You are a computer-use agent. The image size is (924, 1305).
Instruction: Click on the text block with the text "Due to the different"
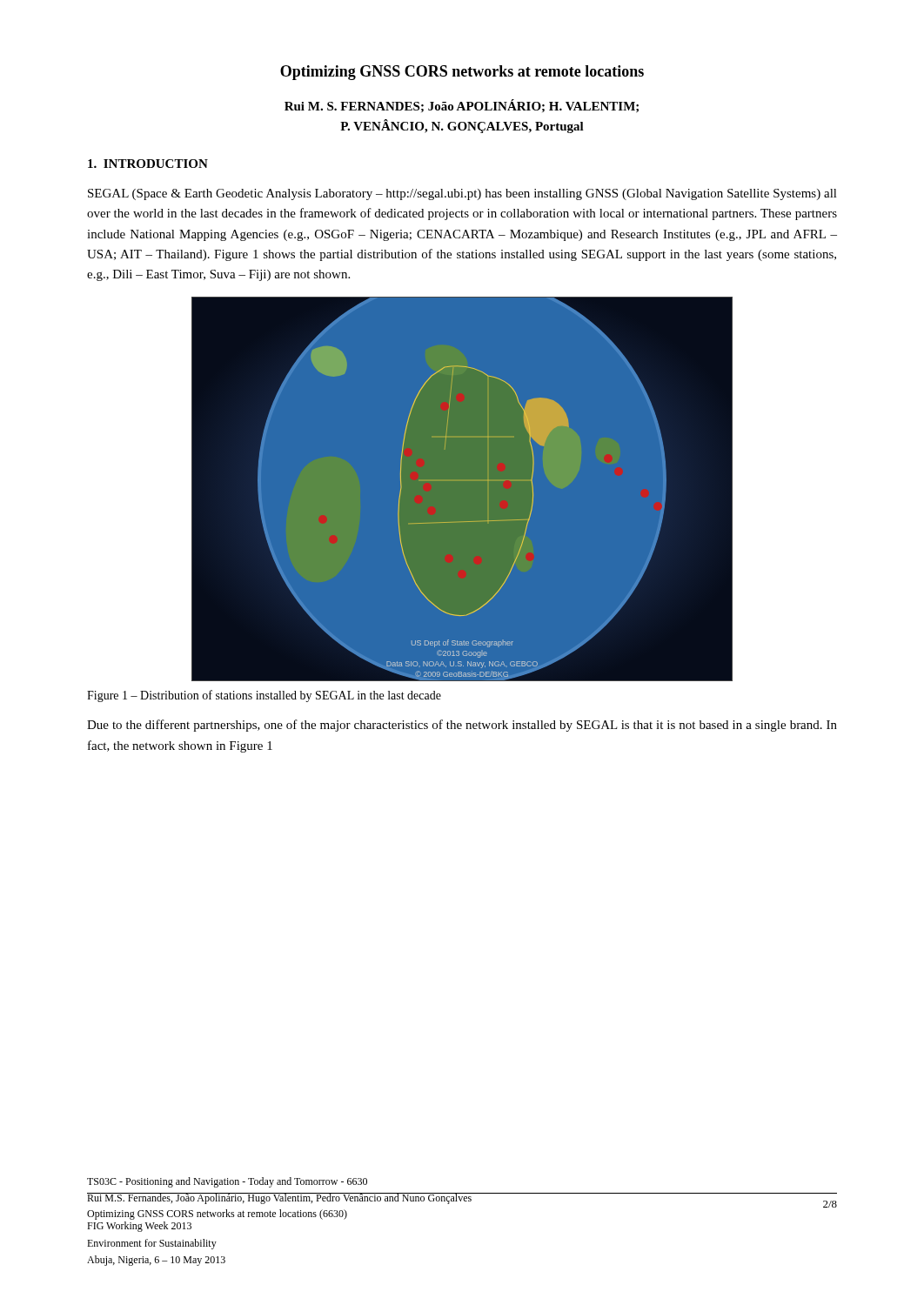[462, 735]
